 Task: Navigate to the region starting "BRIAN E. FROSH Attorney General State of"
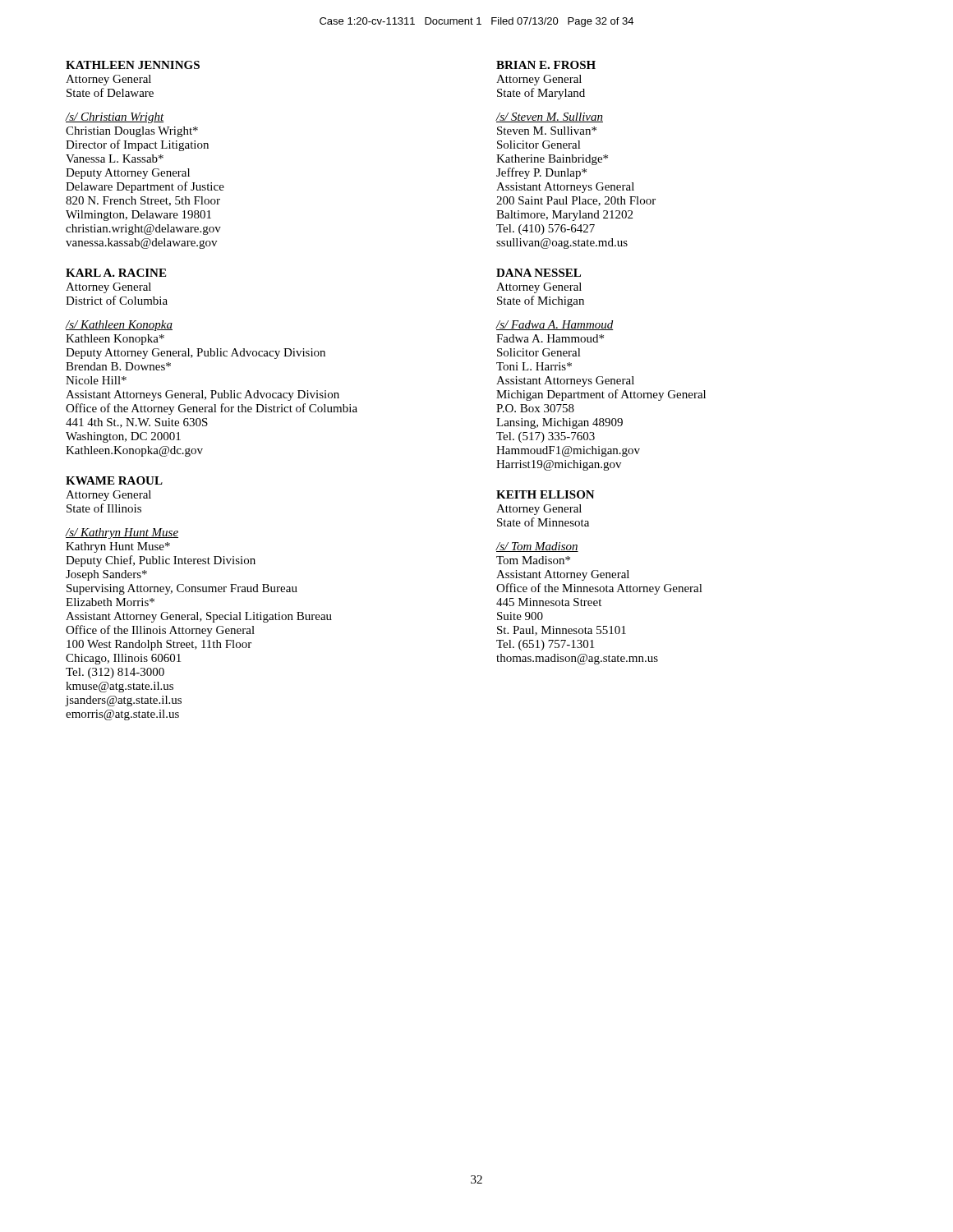(546, 65)
